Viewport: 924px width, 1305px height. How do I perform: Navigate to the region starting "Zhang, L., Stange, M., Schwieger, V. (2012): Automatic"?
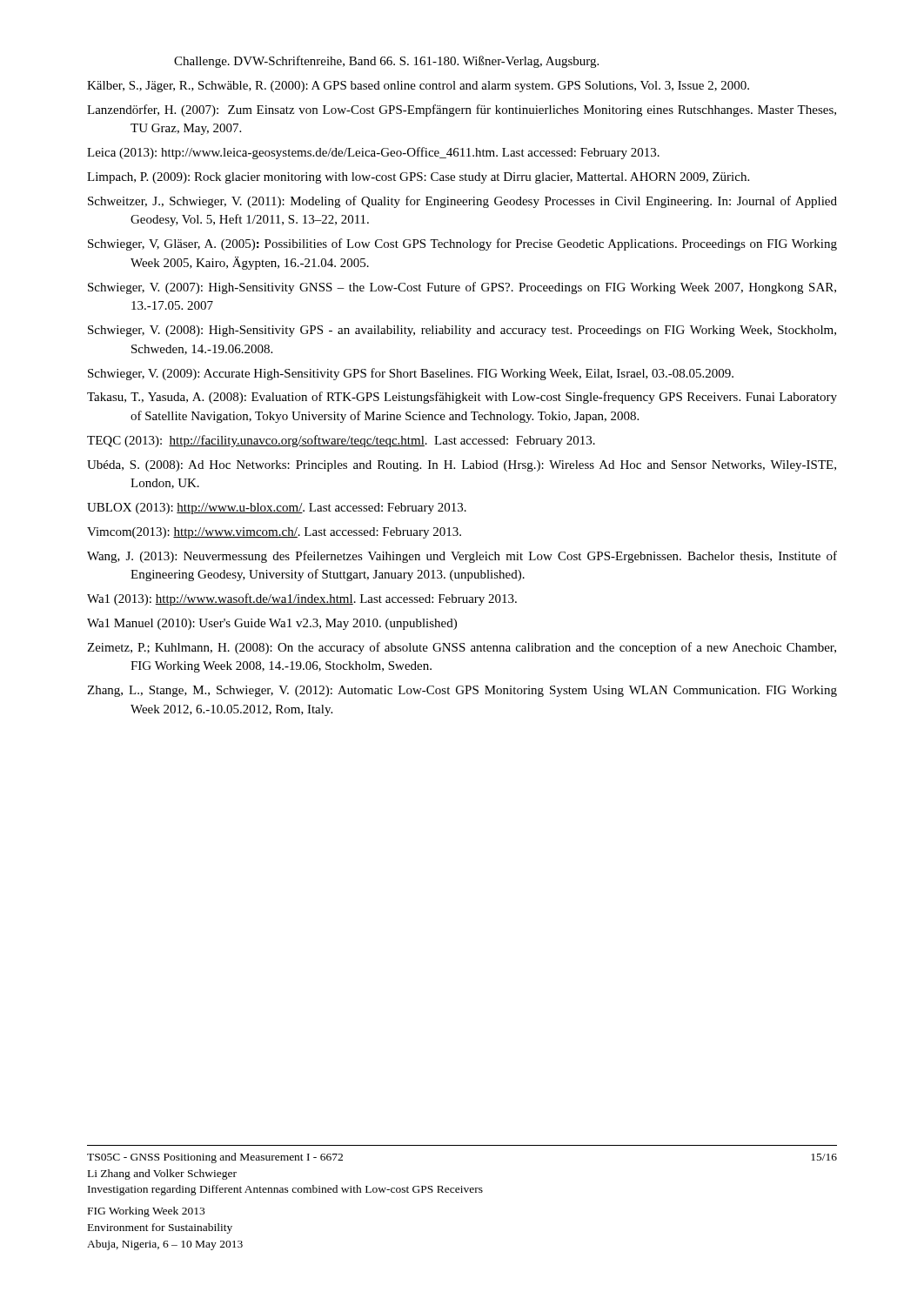pyautogui.click(x=462, y=700)
